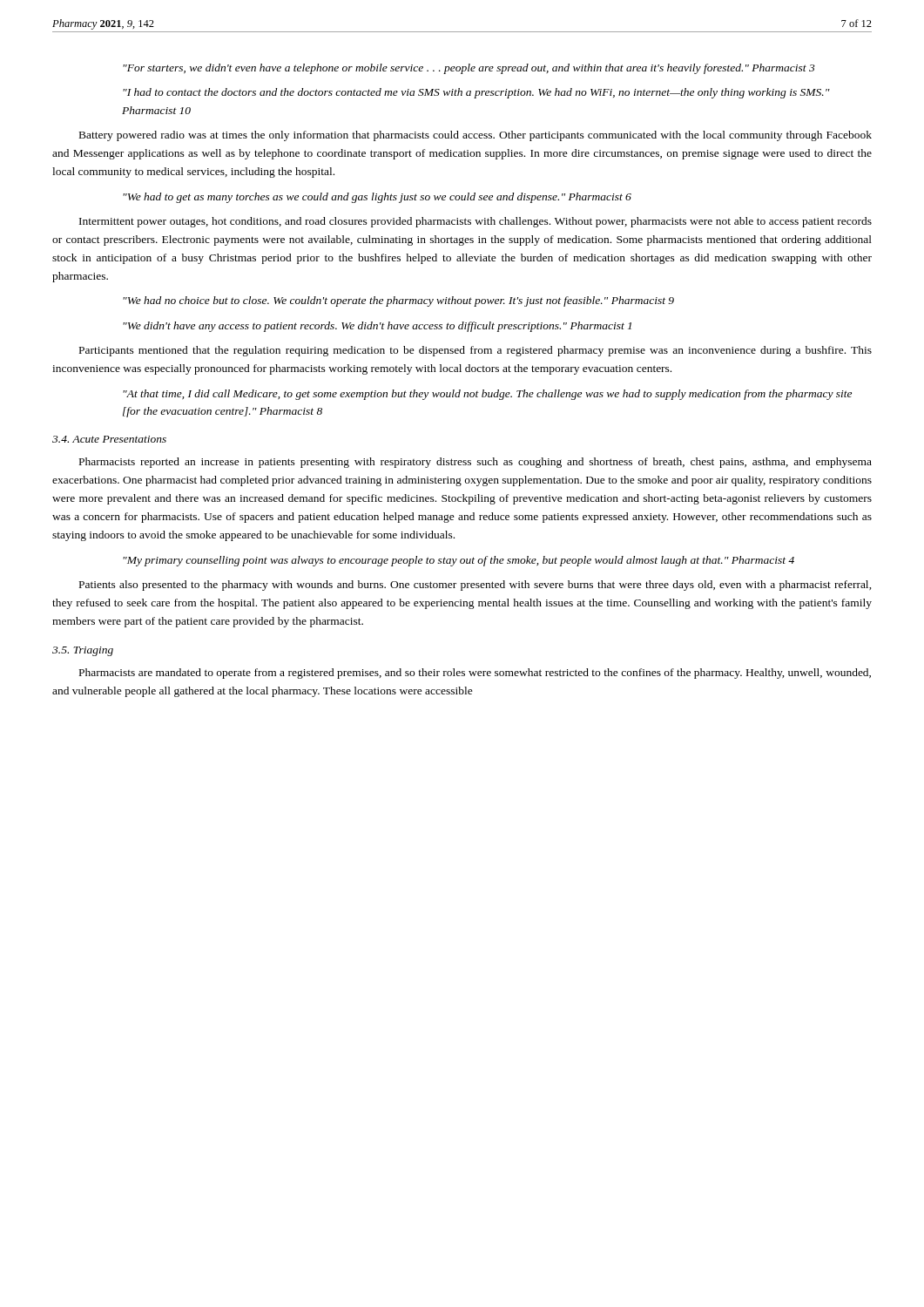Click the passage that begins "Patients also presented to the pharmacy with wounds"
The image size is (924, 1307).
pyautogui.click(x=462, y=603)
